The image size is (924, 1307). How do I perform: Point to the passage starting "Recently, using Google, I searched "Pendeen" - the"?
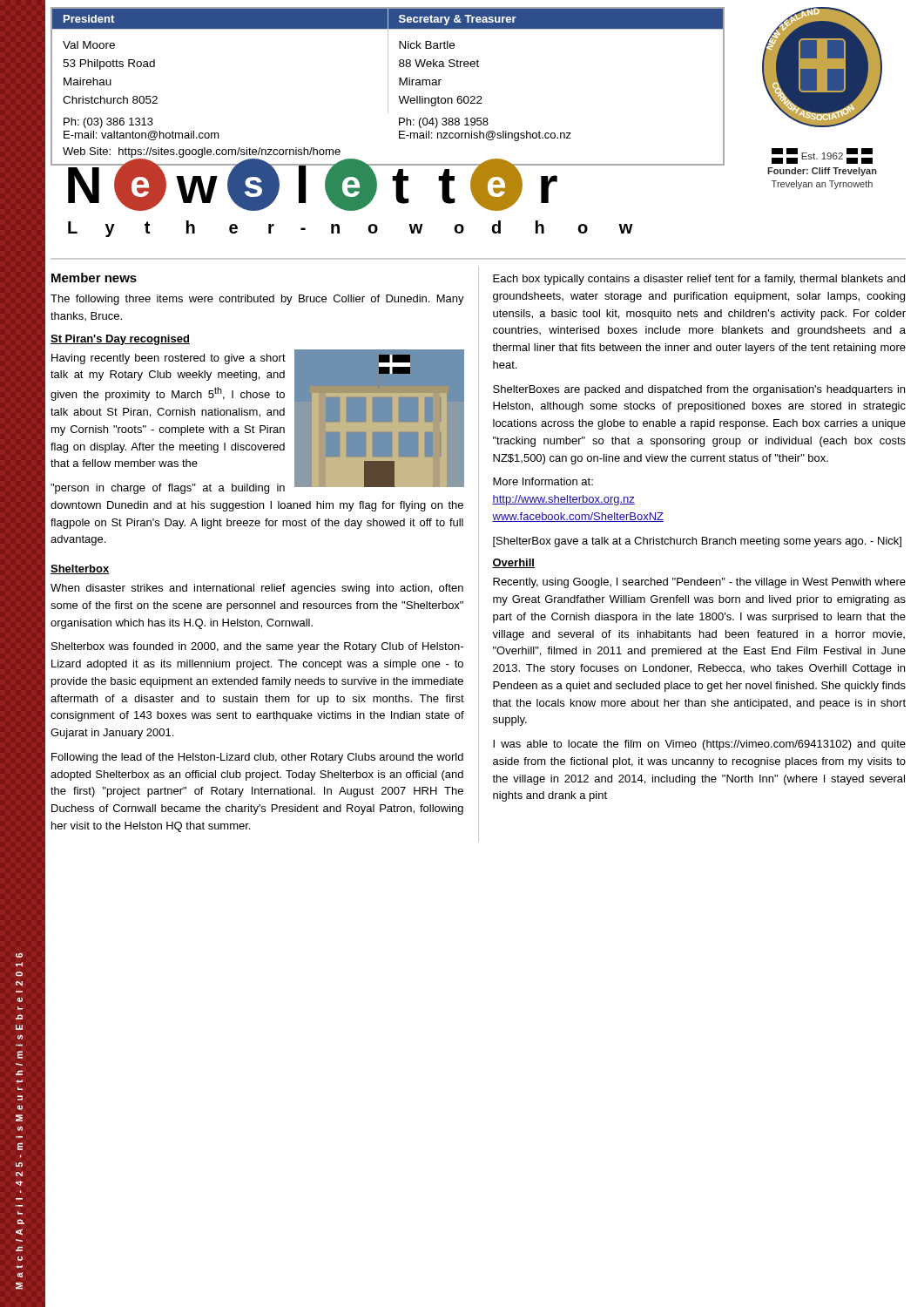[699, 689]
